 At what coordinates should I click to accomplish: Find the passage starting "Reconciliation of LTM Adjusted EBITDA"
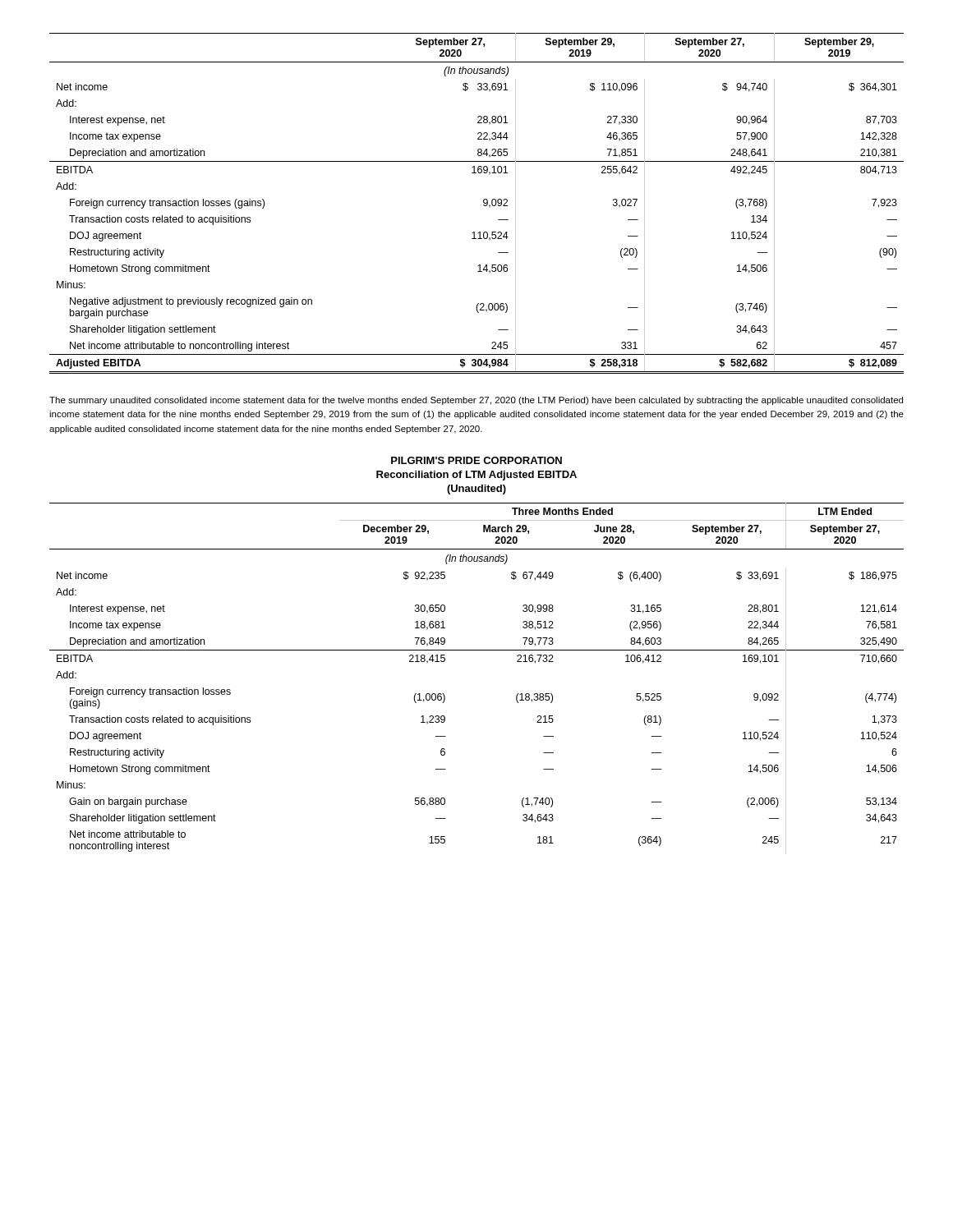pos(476,474)
